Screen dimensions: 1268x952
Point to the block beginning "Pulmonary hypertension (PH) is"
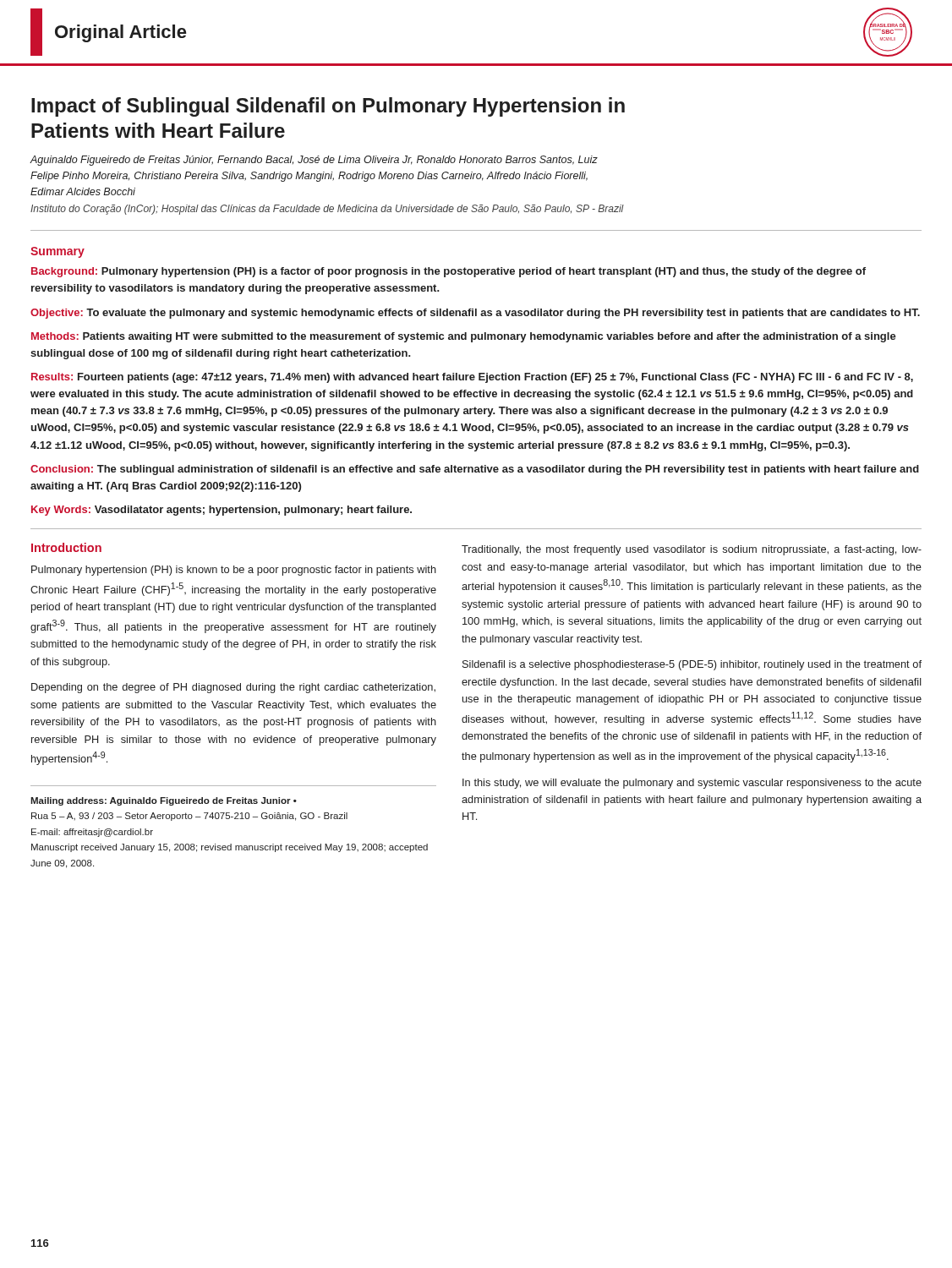click(233, 615)
